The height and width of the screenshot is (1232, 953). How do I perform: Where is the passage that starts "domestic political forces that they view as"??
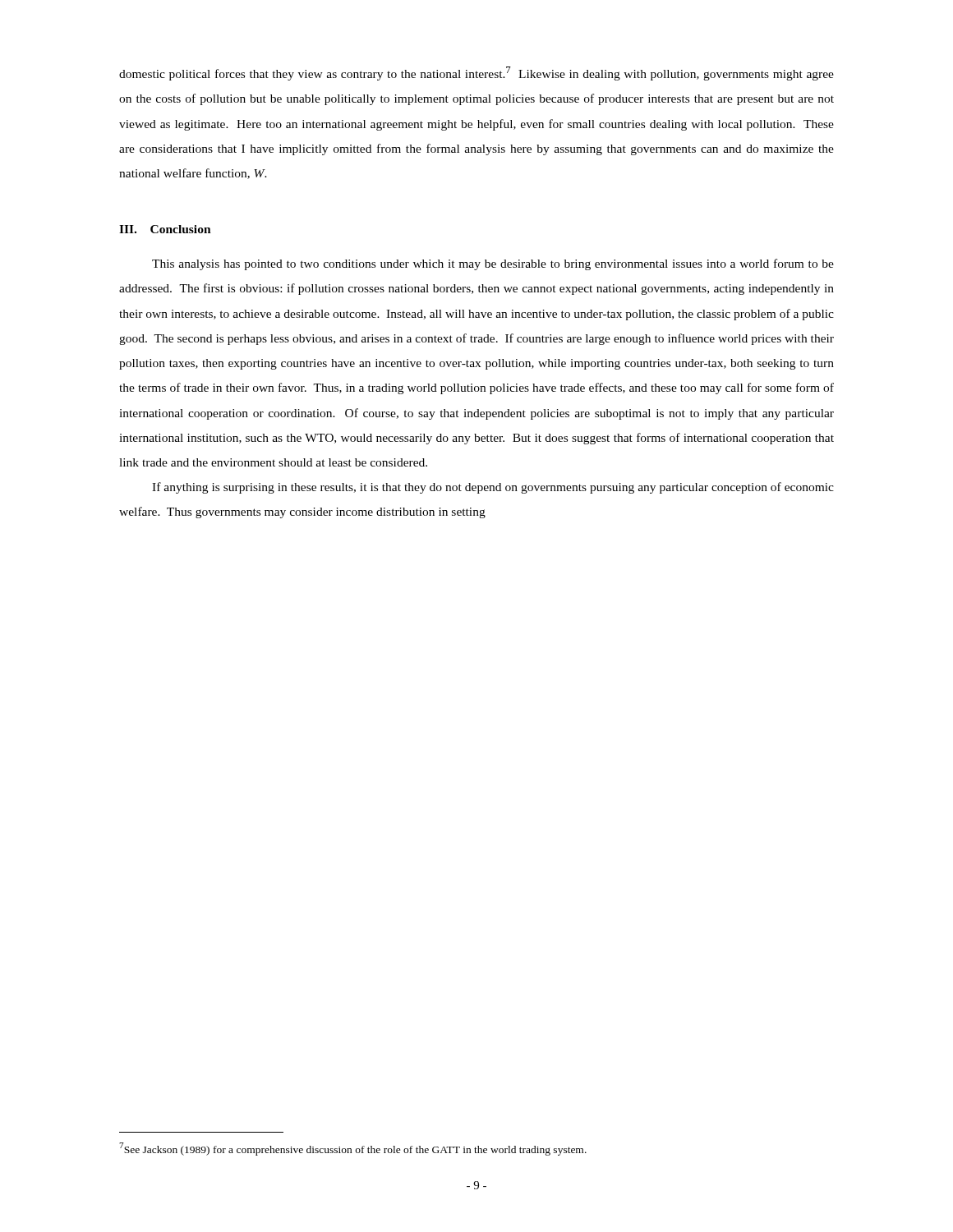pyautogui.click(x=476, y=122)
